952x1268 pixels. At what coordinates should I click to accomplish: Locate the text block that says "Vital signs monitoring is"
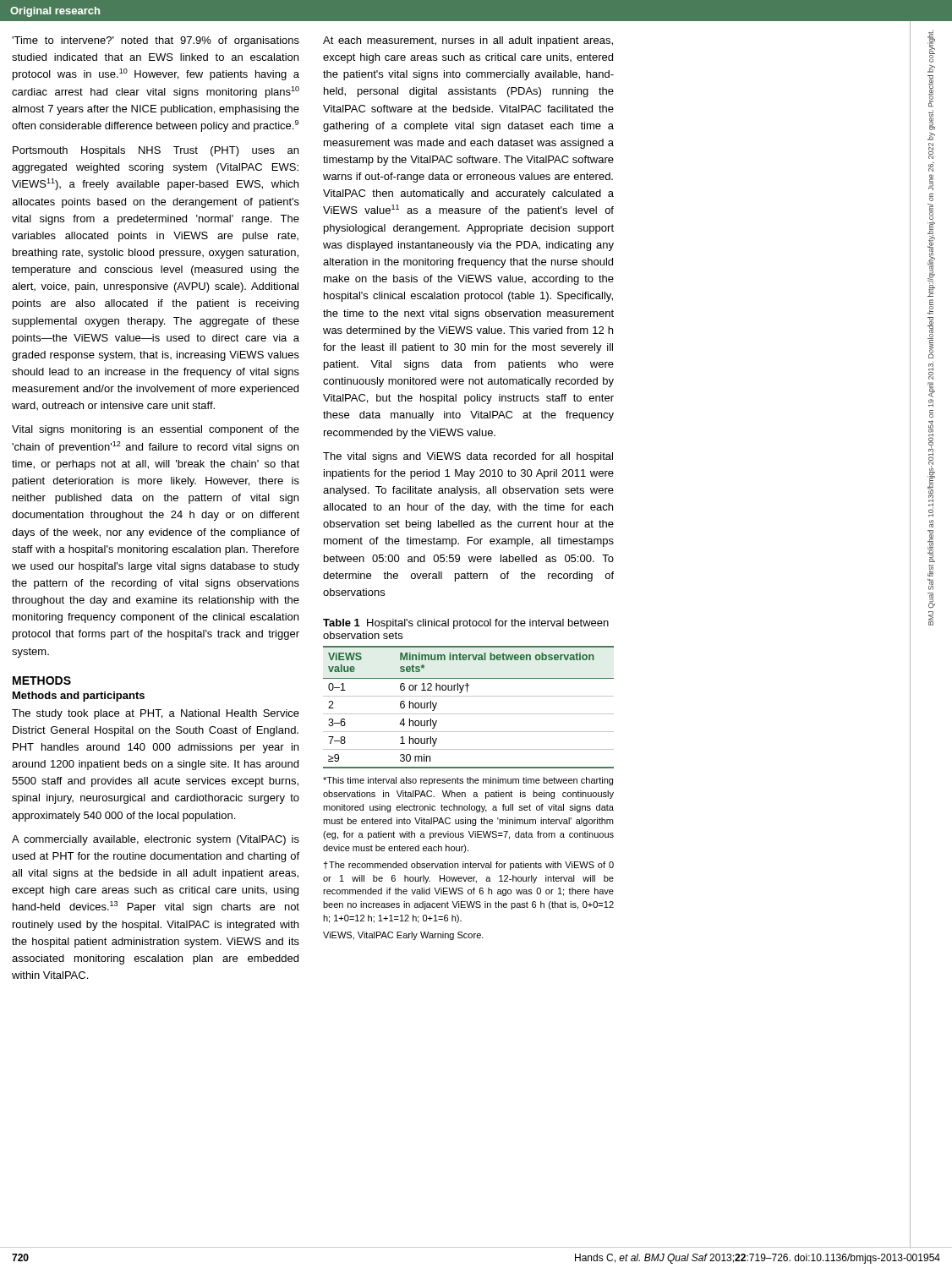point(156,540)
